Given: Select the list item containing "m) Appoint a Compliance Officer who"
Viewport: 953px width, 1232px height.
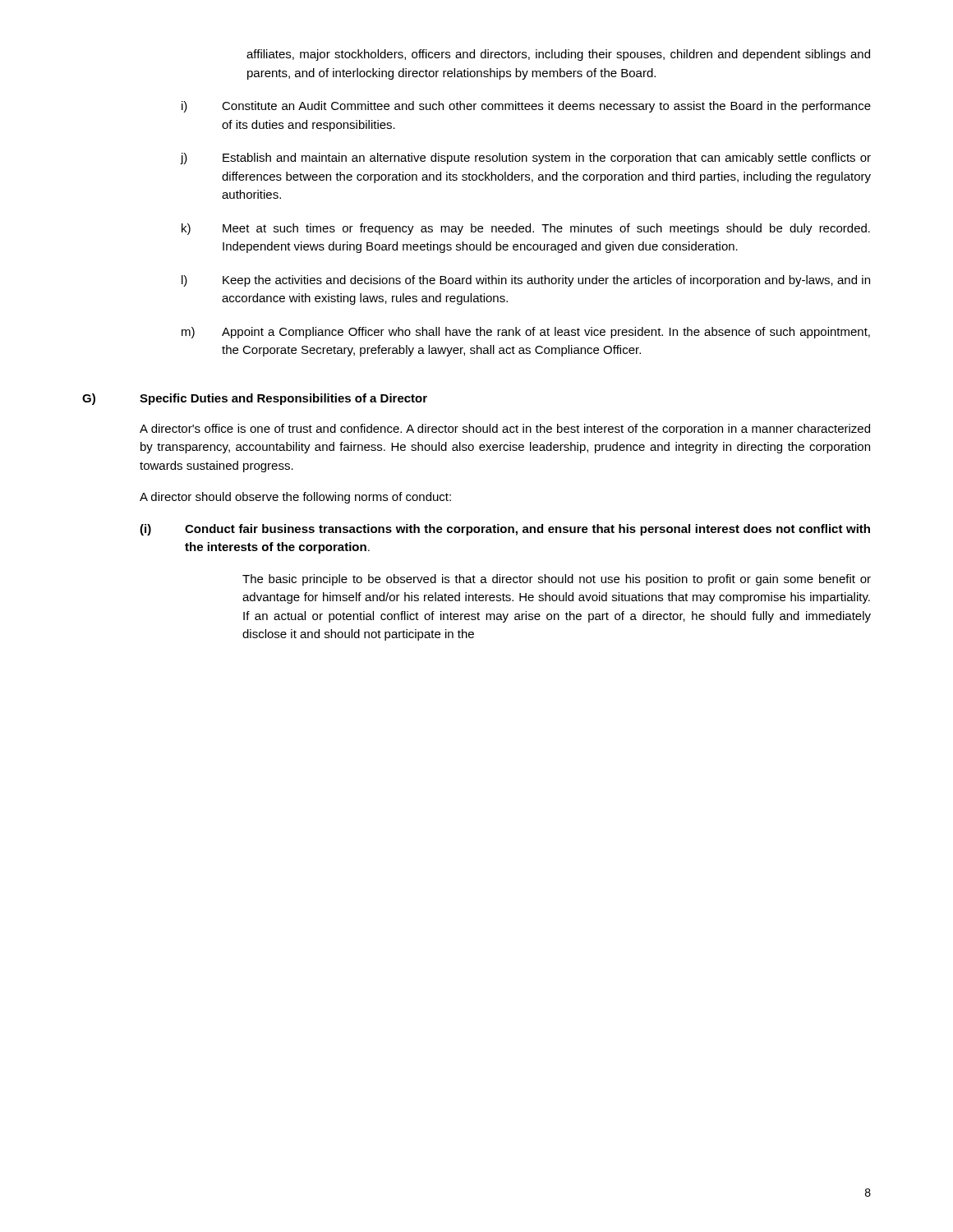Looking at the screenshot, I should coord(476,341).
